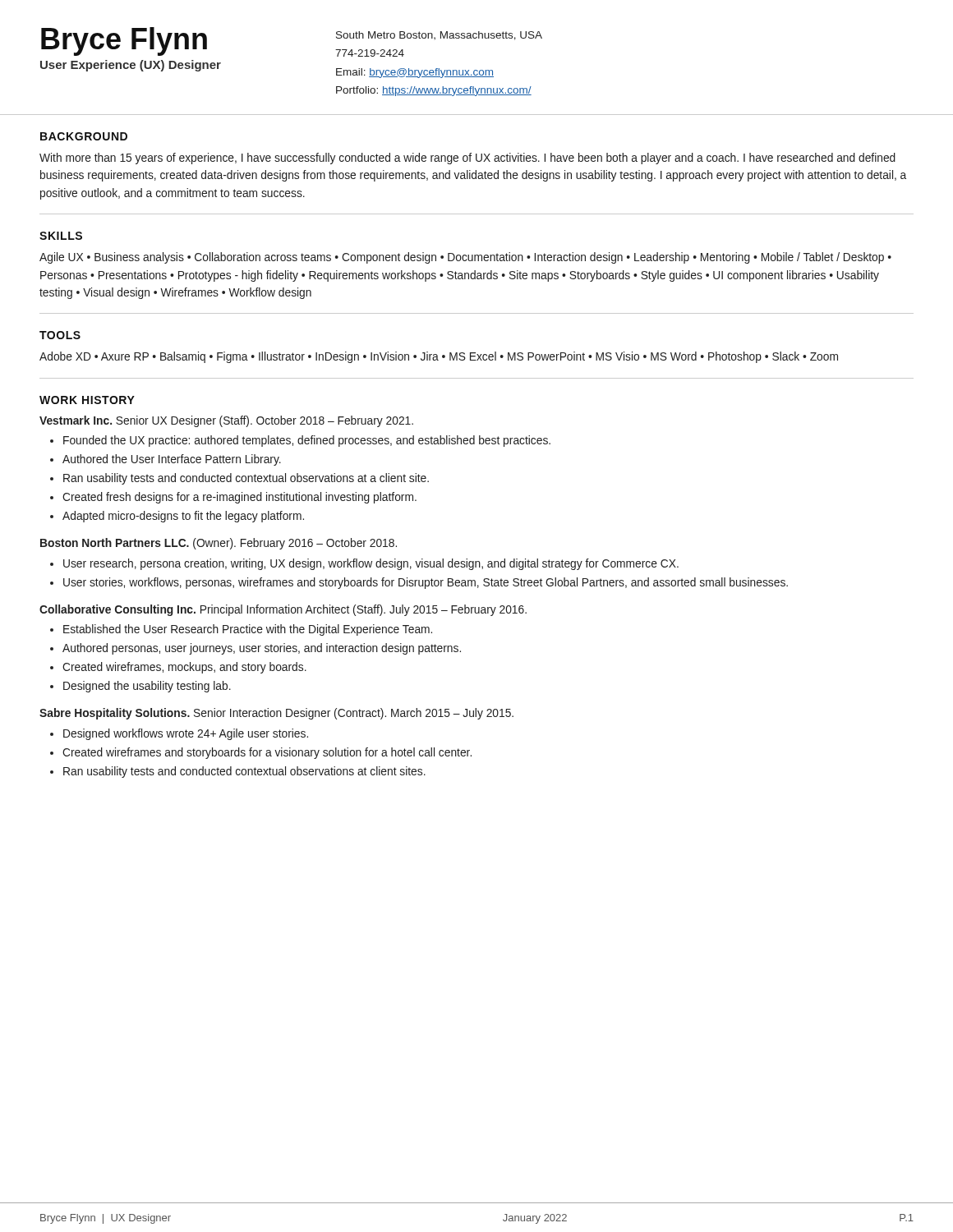Find the list item that reads "User stories, workflows,"

pyautogui.click(x=426, y=582)
